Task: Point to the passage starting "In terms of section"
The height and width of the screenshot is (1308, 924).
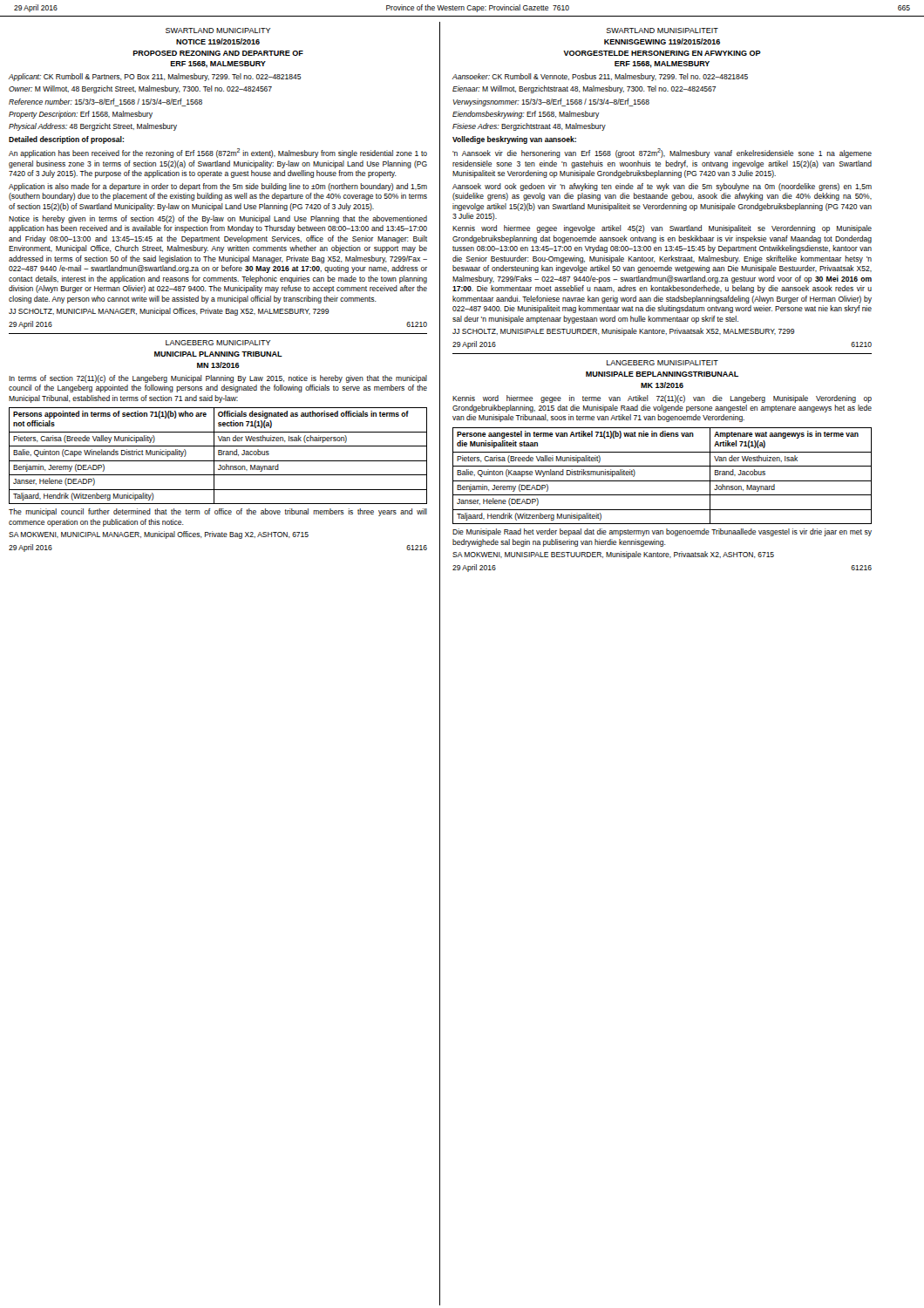Action: [x=218, y=388]
